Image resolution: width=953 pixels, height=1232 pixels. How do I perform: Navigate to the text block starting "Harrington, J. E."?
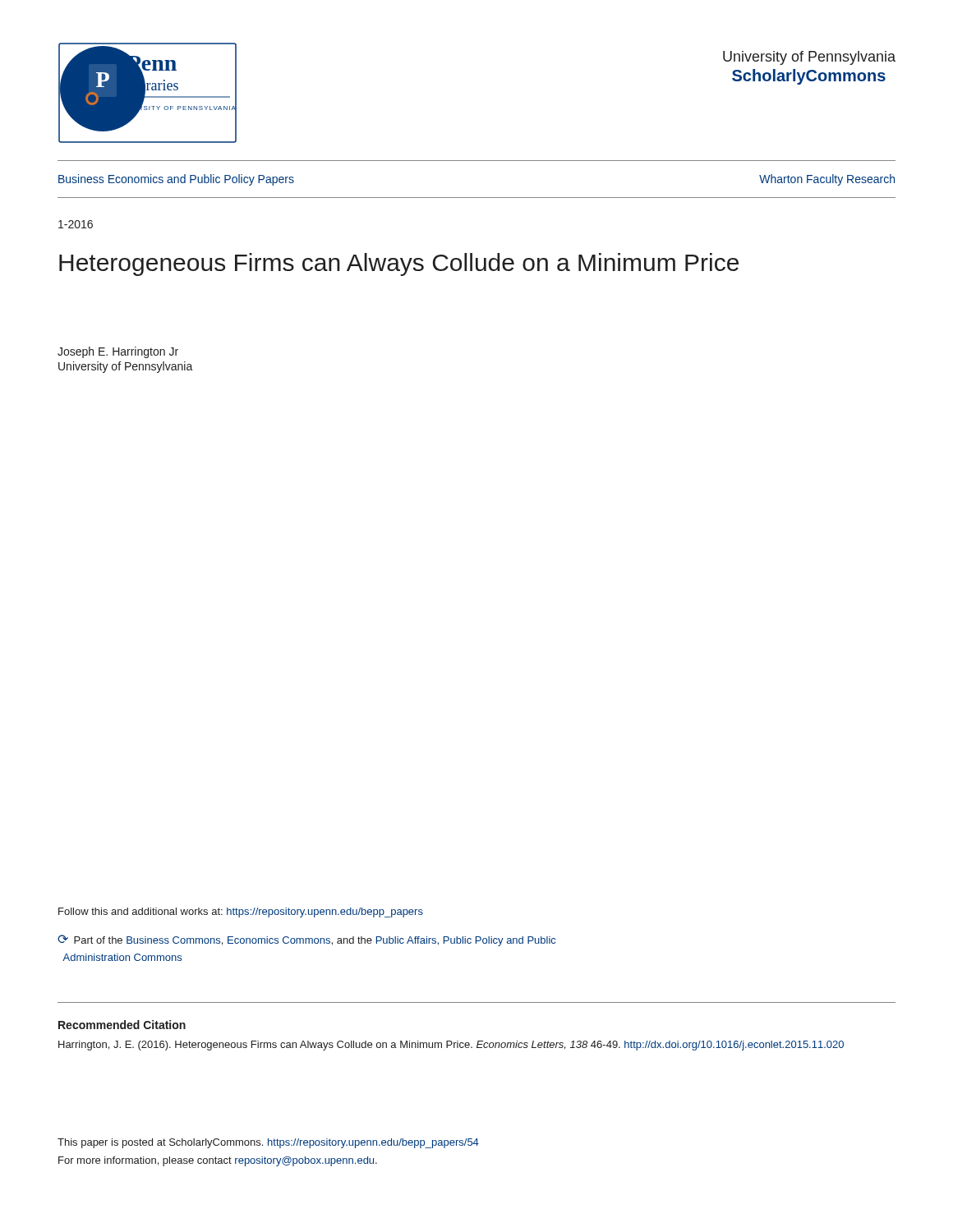pyautogui.click(x=451, y=1044)
